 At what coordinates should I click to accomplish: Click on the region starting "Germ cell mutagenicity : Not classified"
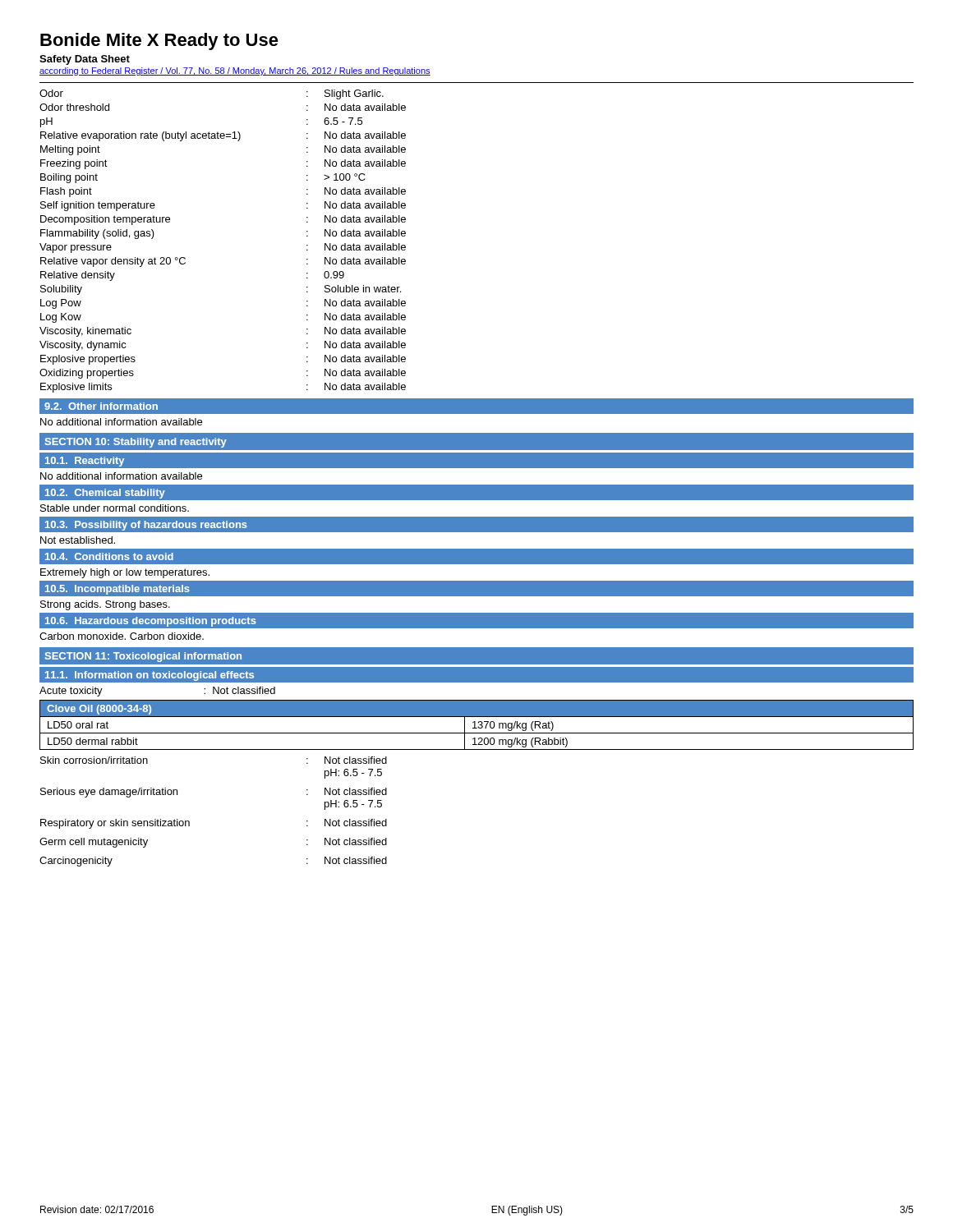coord(92,842)
